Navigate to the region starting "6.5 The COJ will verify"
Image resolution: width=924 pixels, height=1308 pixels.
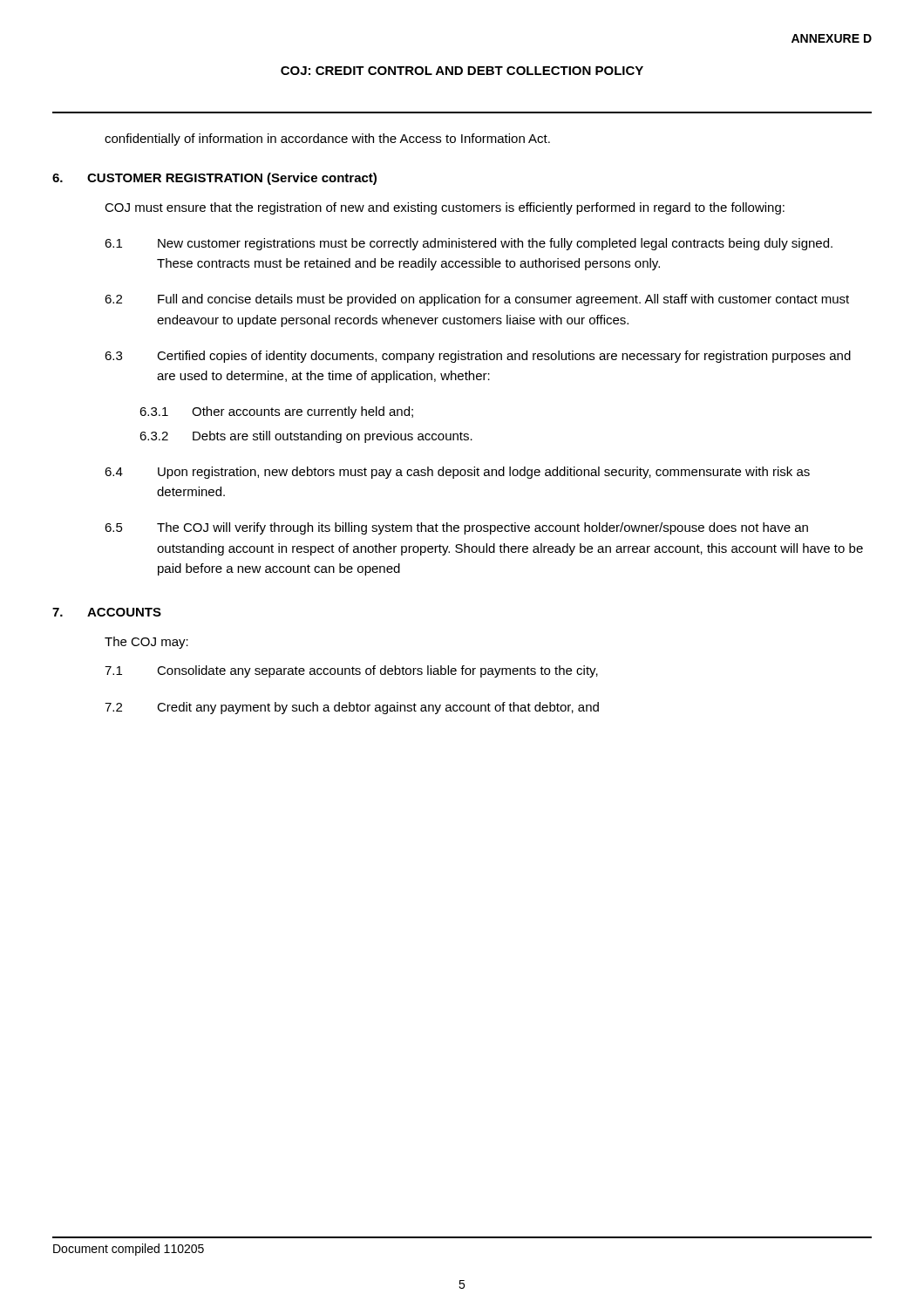(488, 548)
